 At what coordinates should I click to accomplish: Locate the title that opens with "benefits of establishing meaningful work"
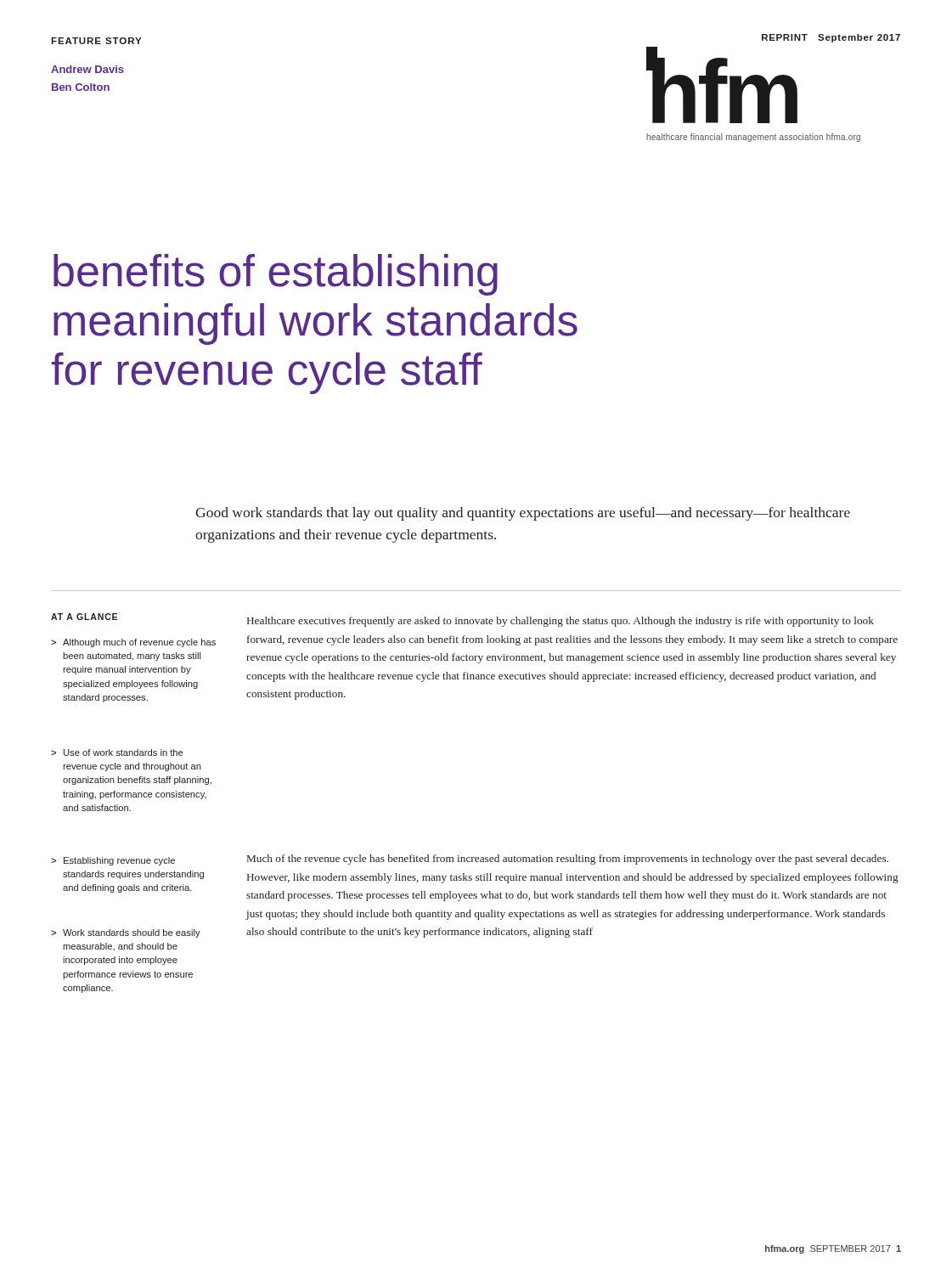(x=315, y=320)
